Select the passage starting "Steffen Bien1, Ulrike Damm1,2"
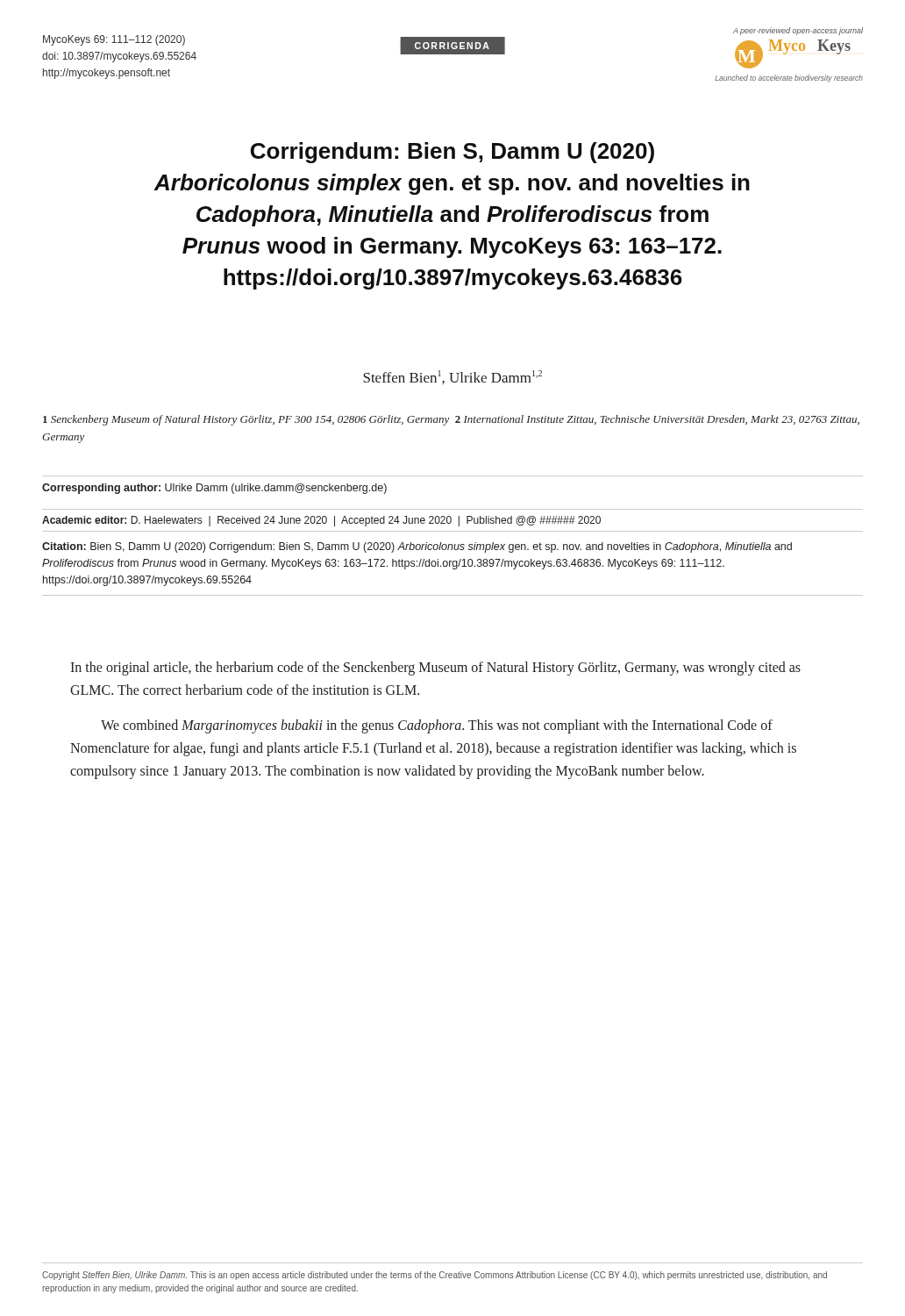This screenshot has height=1316, width=905. click(x=452, y=377)
